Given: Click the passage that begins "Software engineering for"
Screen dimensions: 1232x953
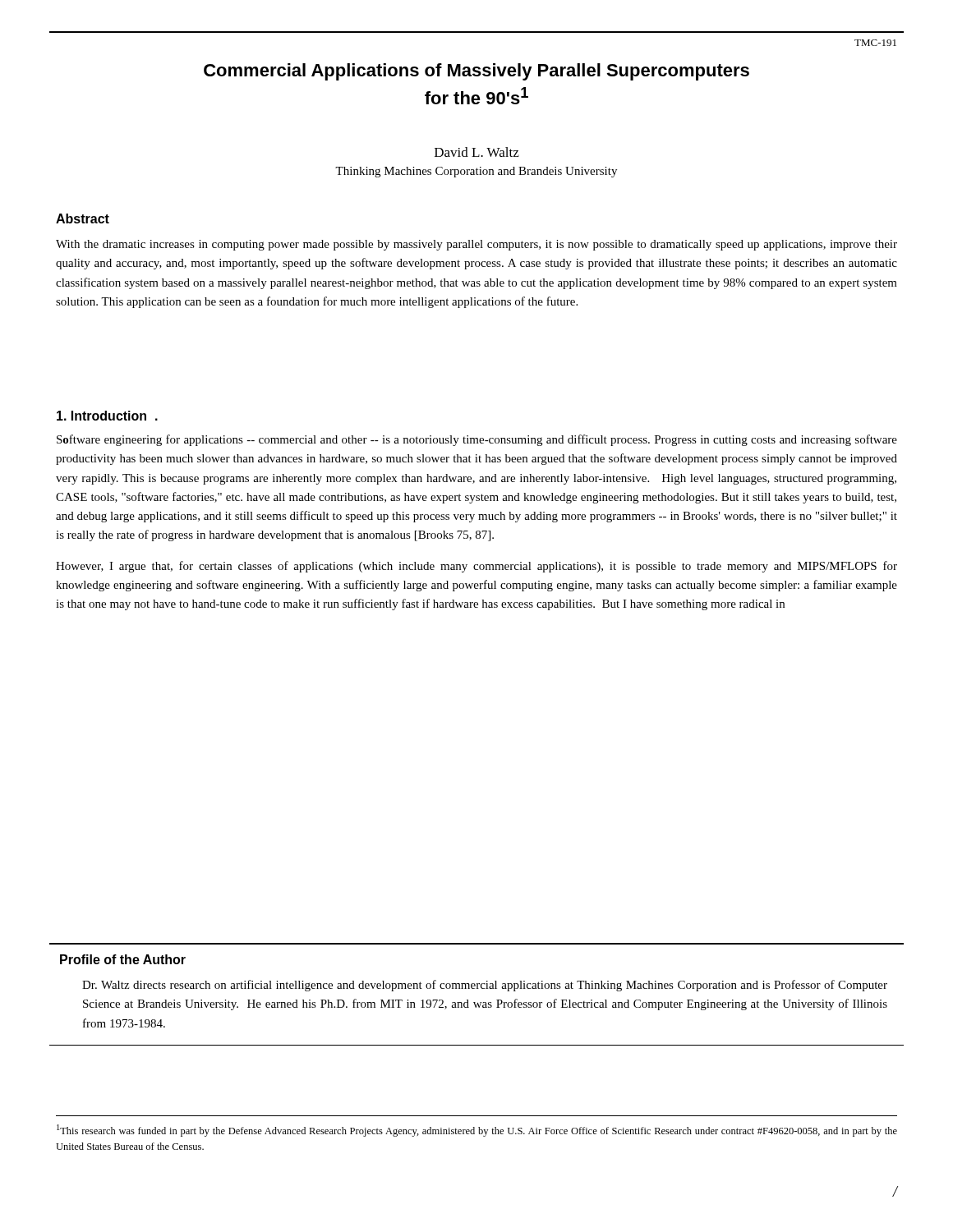Looking at the screenshot, I should pos(476,487).
